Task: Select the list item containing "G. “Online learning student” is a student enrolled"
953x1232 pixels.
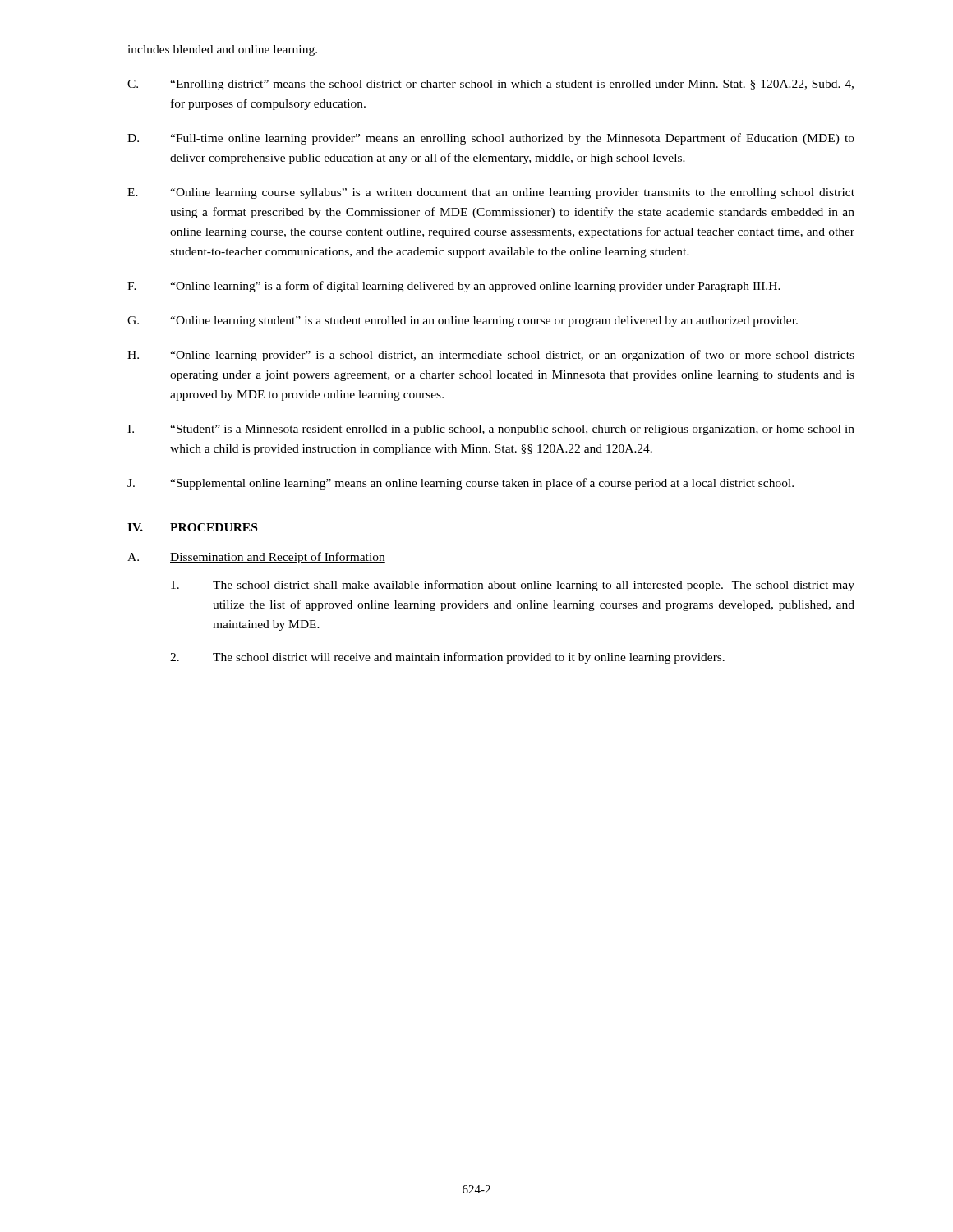Action: [x=491, y=320]
